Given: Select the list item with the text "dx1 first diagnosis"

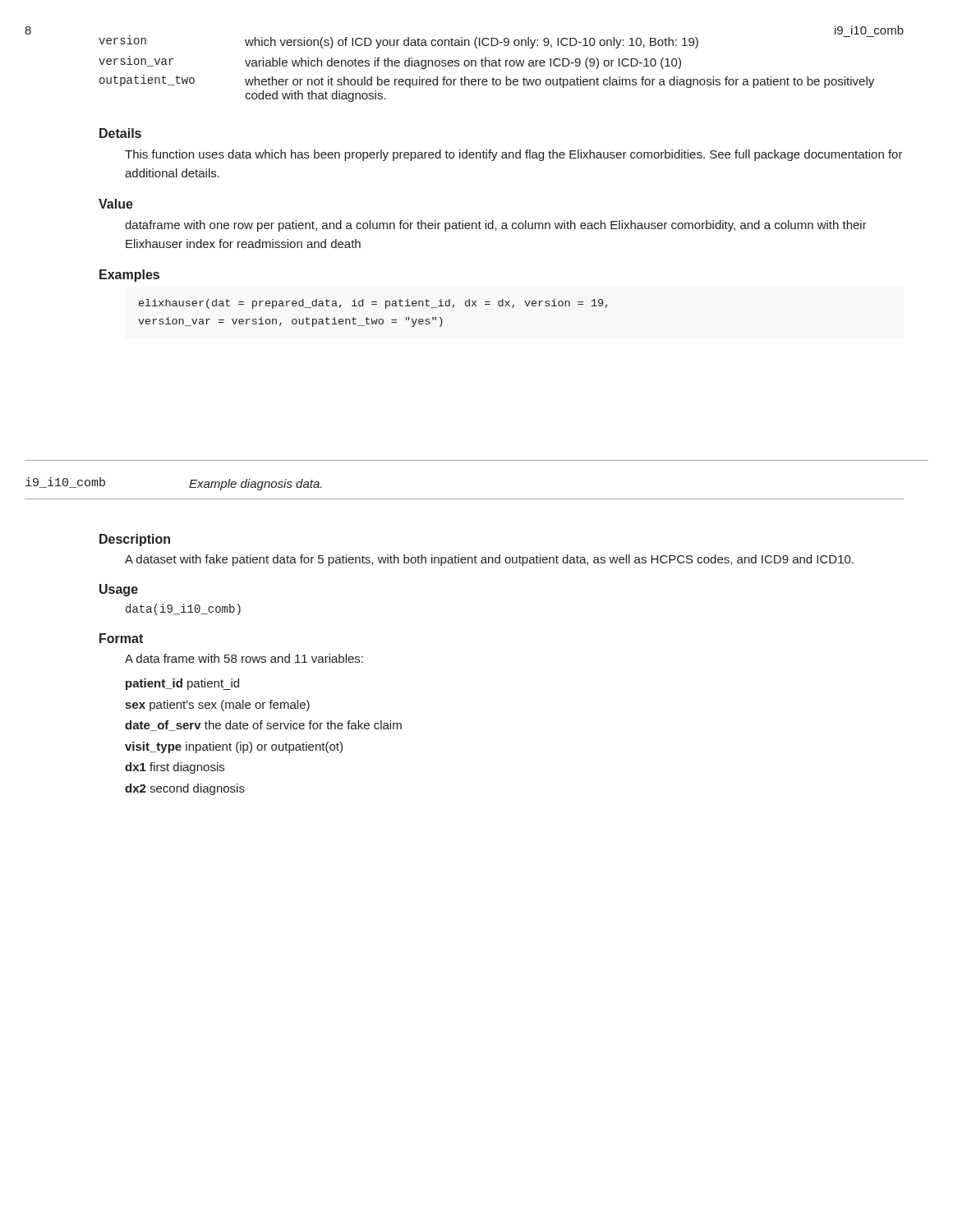Looking at the screenshot, I should (x=175, y=767).
